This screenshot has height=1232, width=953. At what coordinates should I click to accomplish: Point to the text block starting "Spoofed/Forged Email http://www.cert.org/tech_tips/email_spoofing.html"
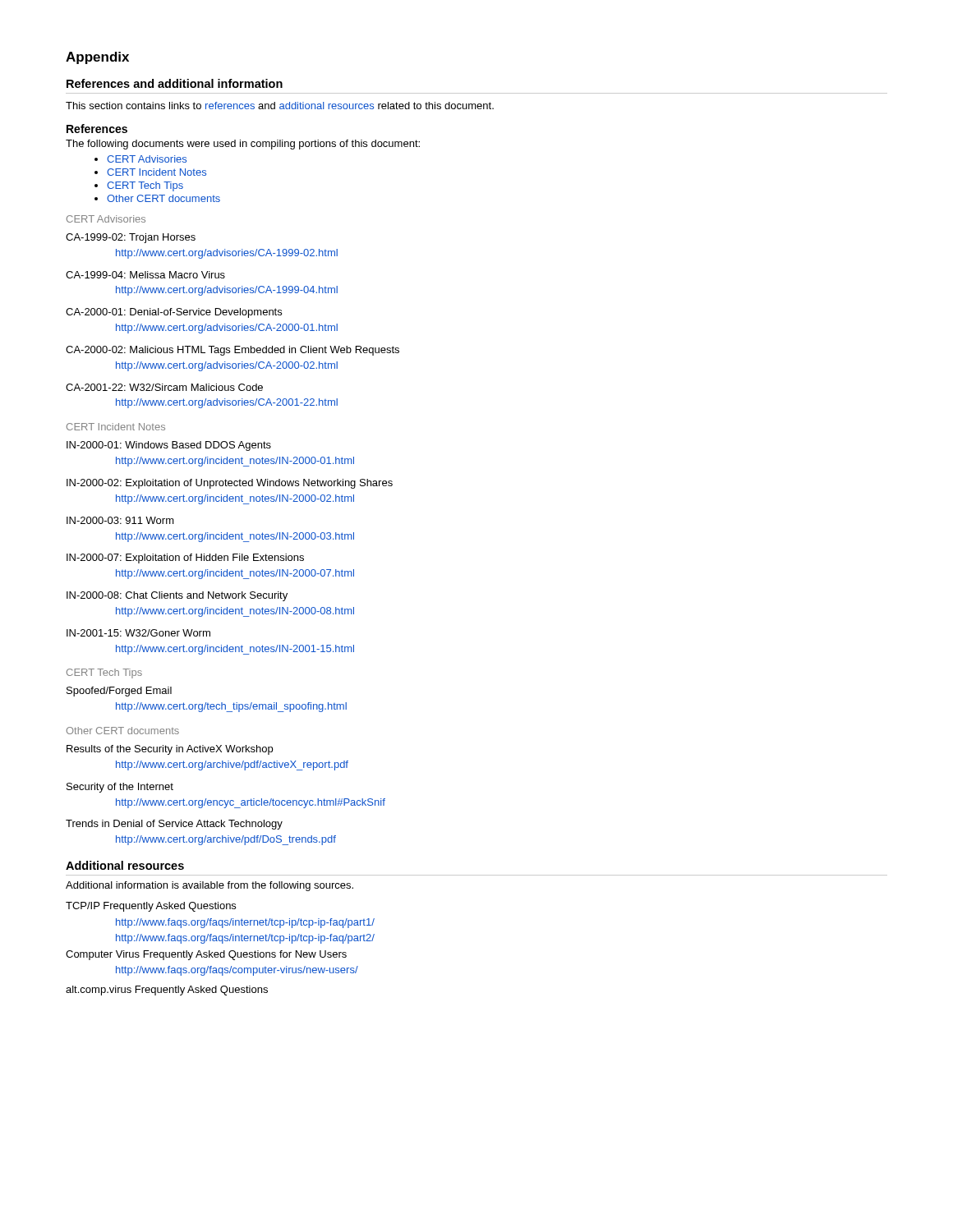click(x=119, y=692)
